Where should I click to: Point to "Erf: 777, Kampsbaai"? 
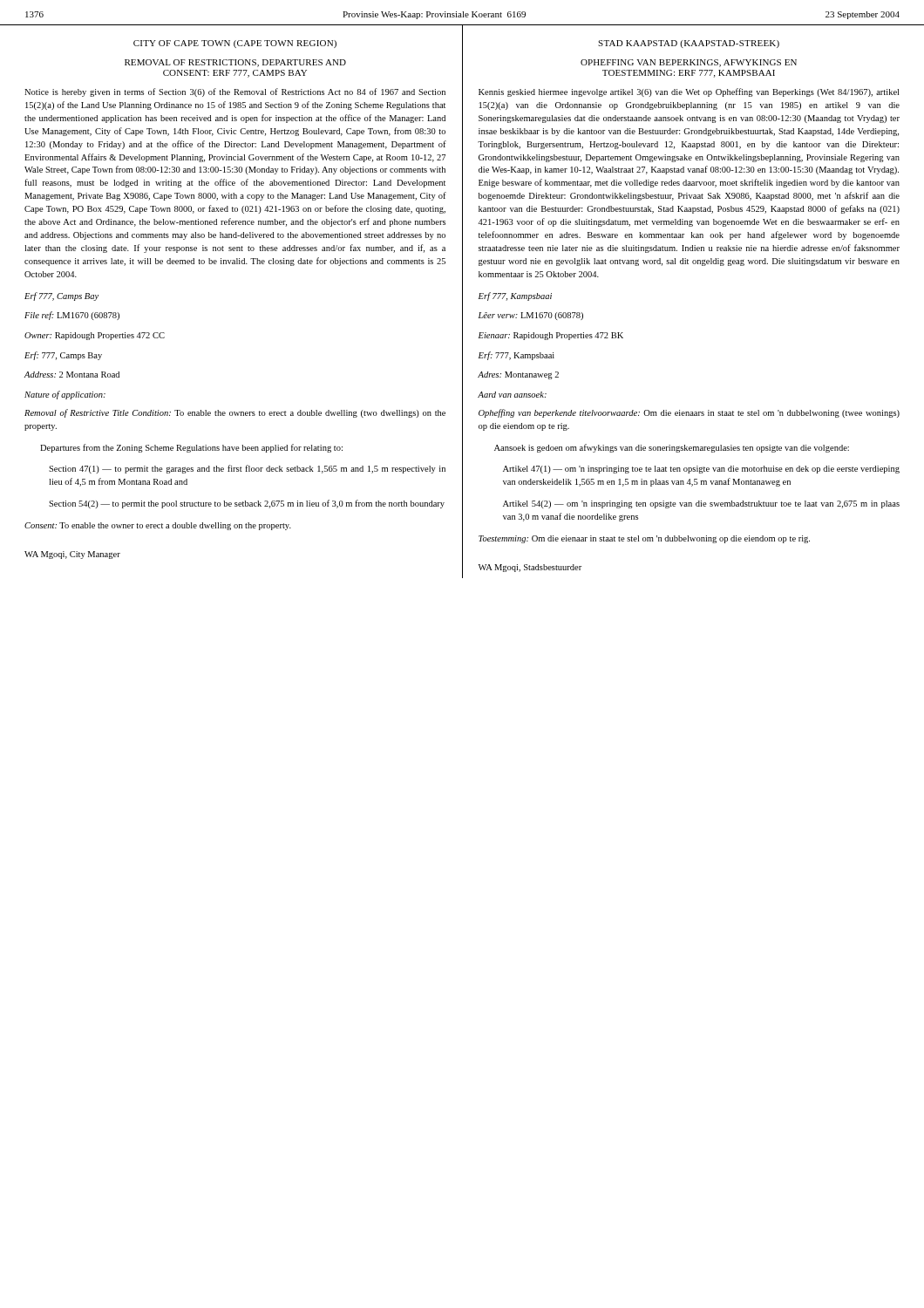pyautogui.click(x=516, y=355)
